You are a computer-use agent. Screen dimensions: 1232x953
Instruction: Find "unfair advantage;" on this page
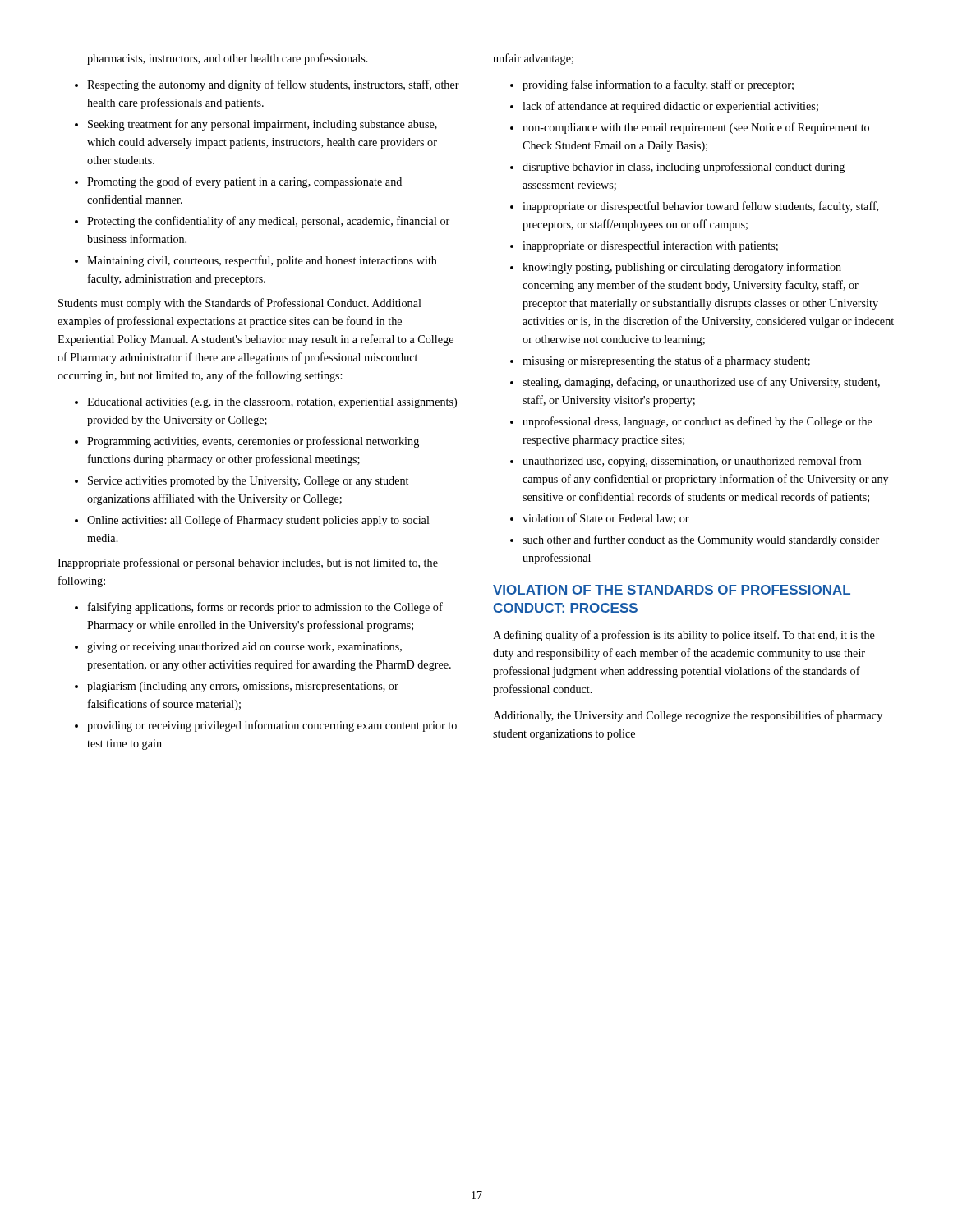coord(534,58)
